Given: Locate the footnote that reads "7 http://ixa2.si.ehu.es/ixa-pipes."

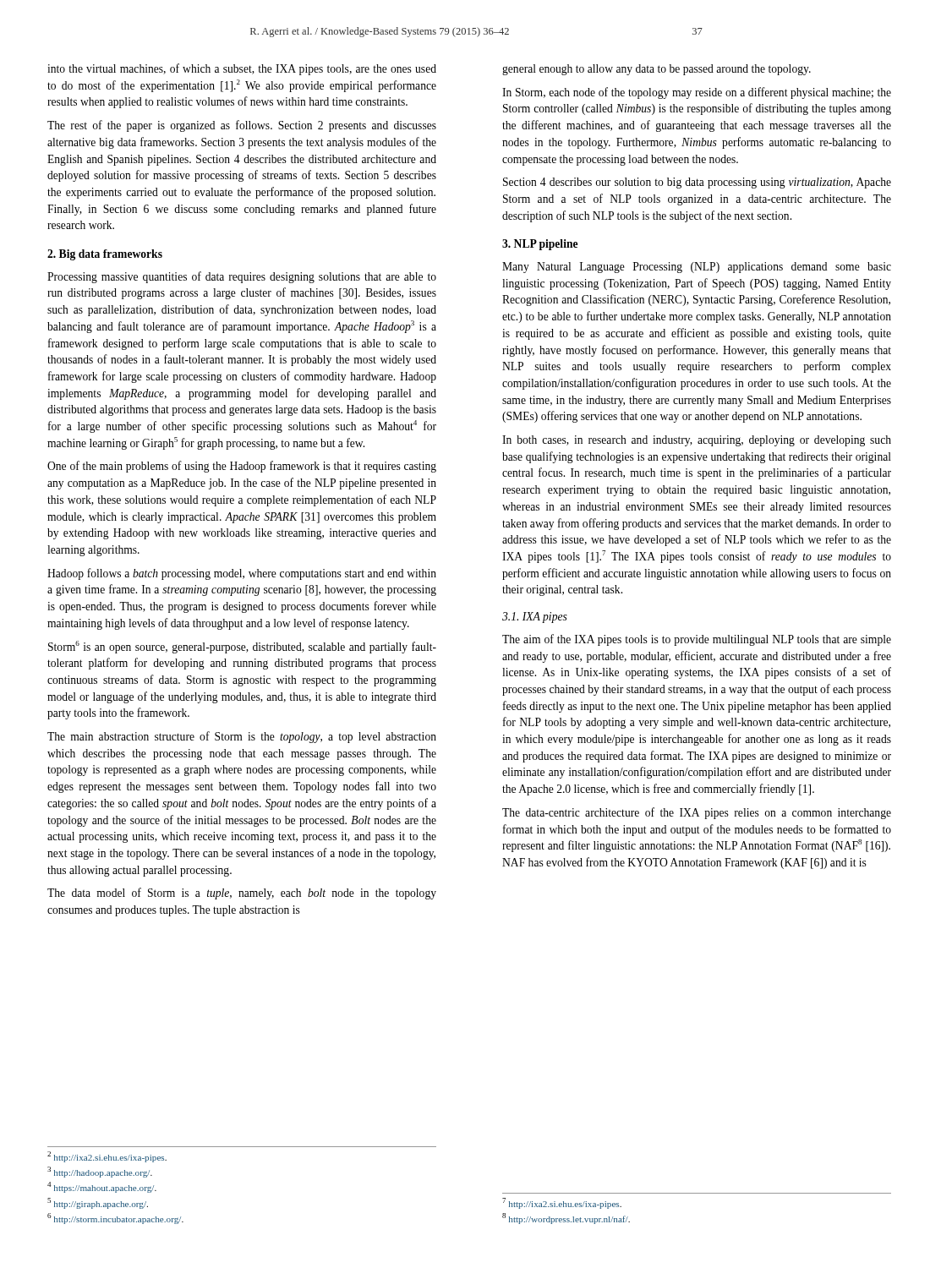Looking at the screenshot, I should tap(697, 1203).
